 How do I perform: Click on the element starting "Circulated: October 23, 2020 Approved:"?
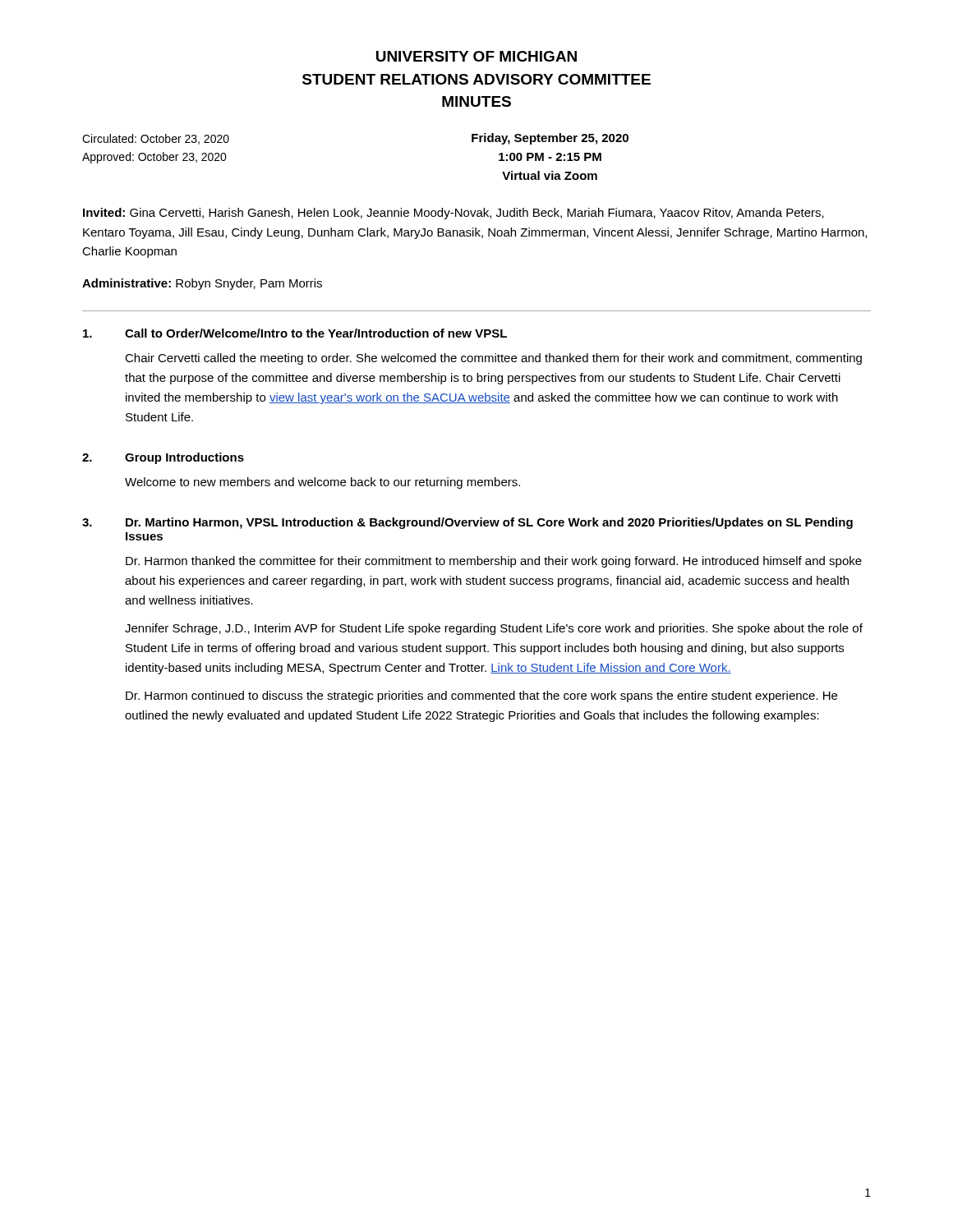click(156, 148)
